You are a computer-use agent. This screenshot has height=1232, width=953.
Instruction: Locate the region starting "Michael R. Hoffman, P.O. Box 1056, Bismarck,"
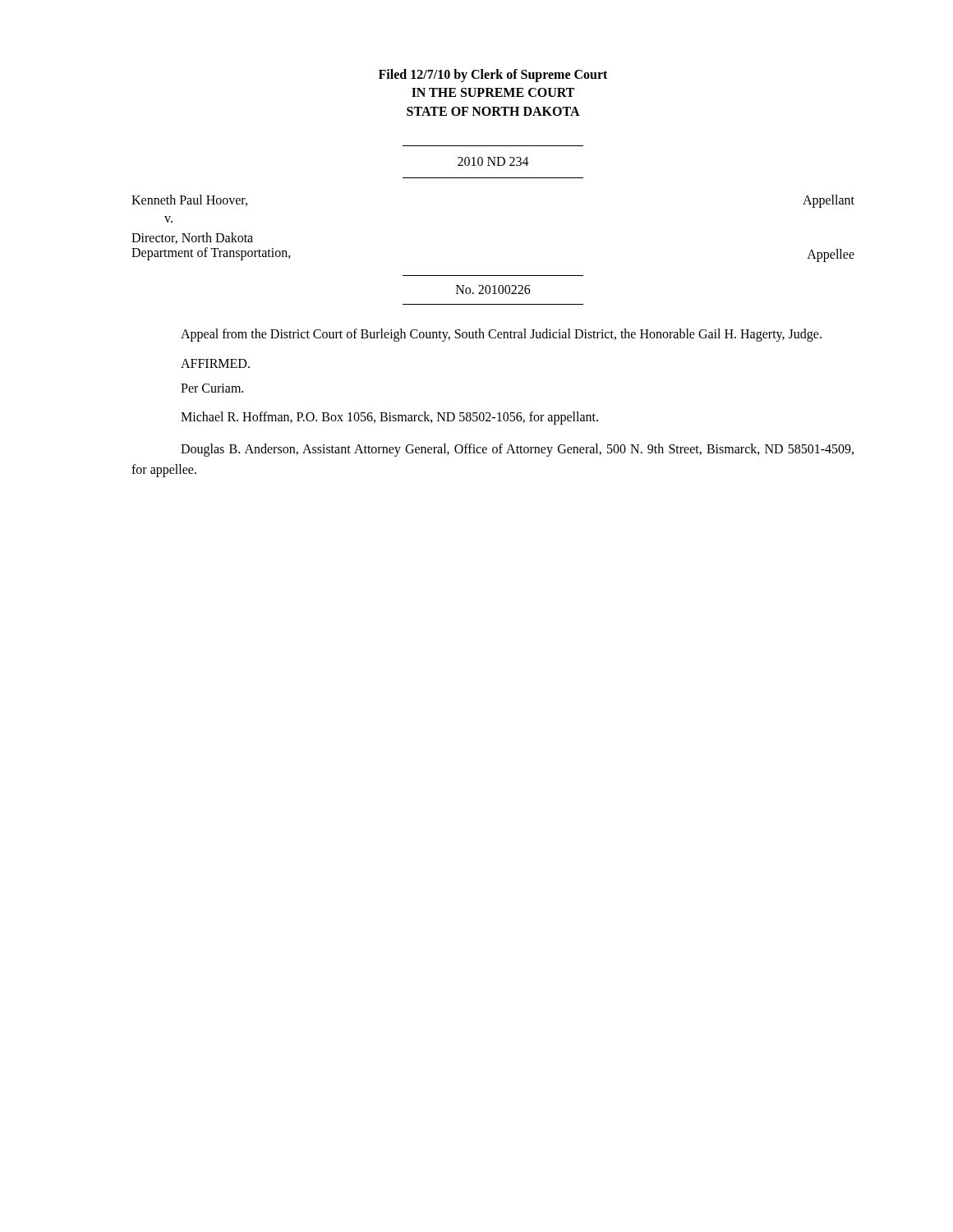[390, 417]
